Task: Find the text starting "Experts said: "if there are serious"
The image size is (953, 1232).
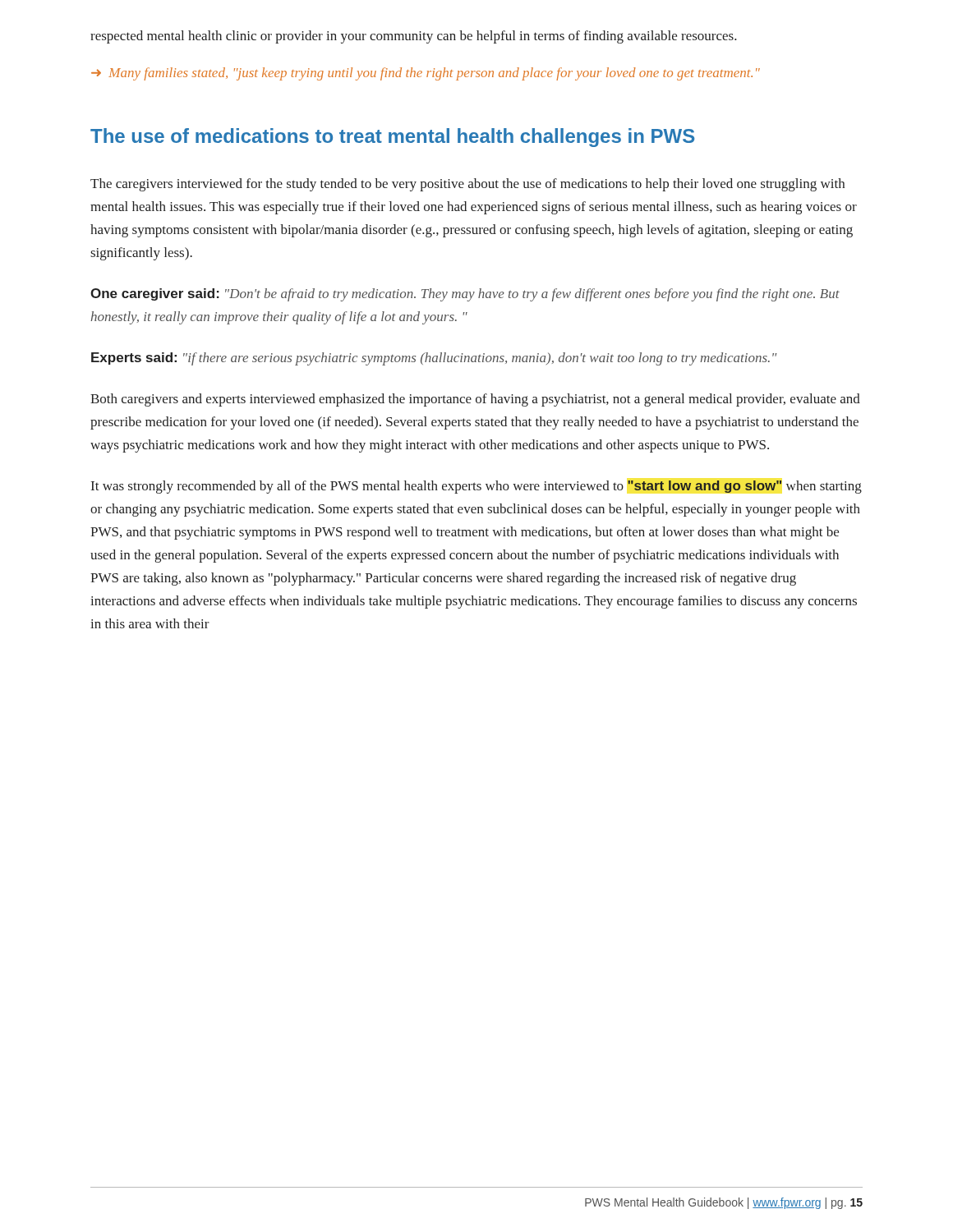Action: (x=434, y=358)
